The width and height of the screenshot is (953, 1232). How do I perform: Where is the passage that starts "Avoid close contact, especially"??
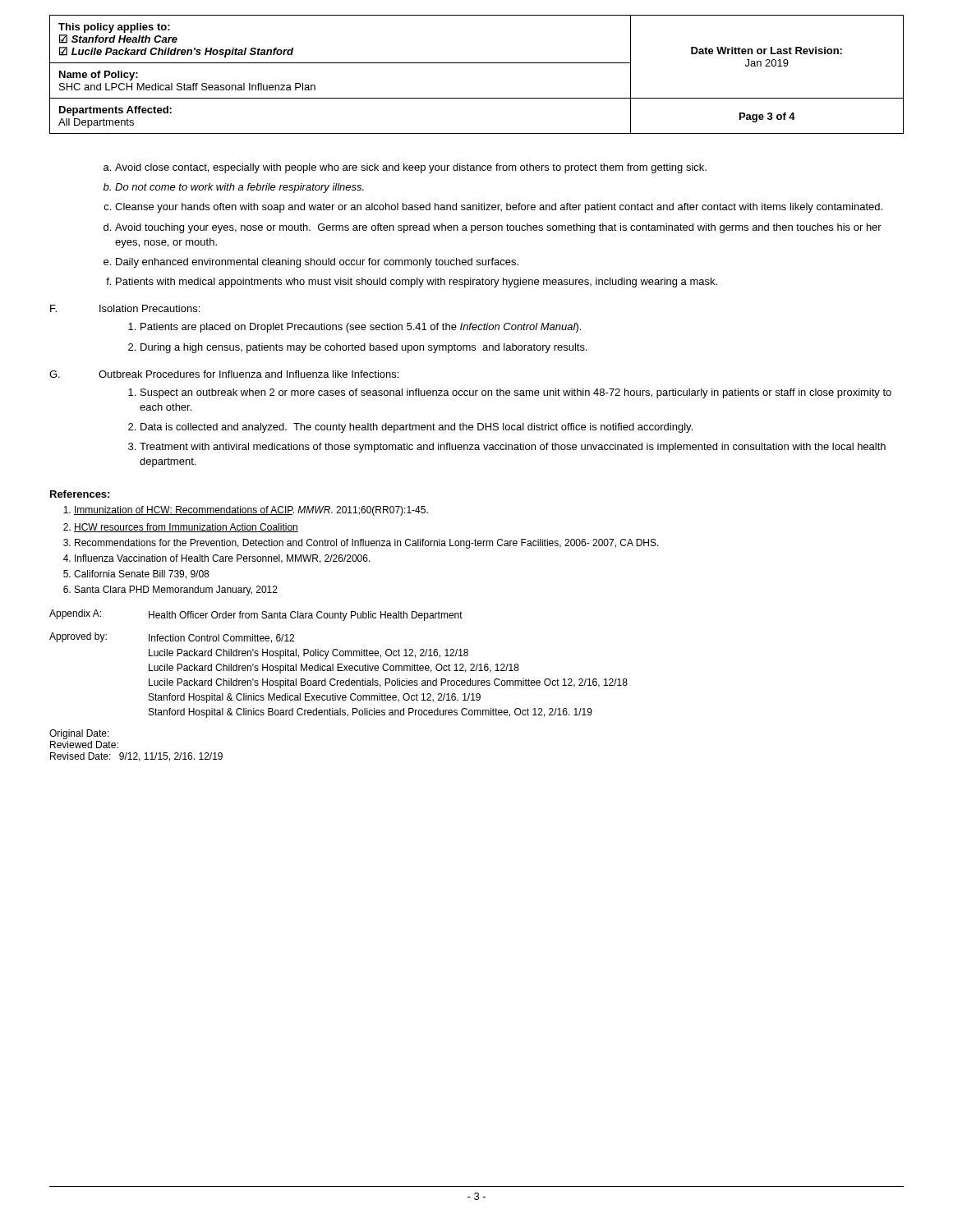[411, 167]
